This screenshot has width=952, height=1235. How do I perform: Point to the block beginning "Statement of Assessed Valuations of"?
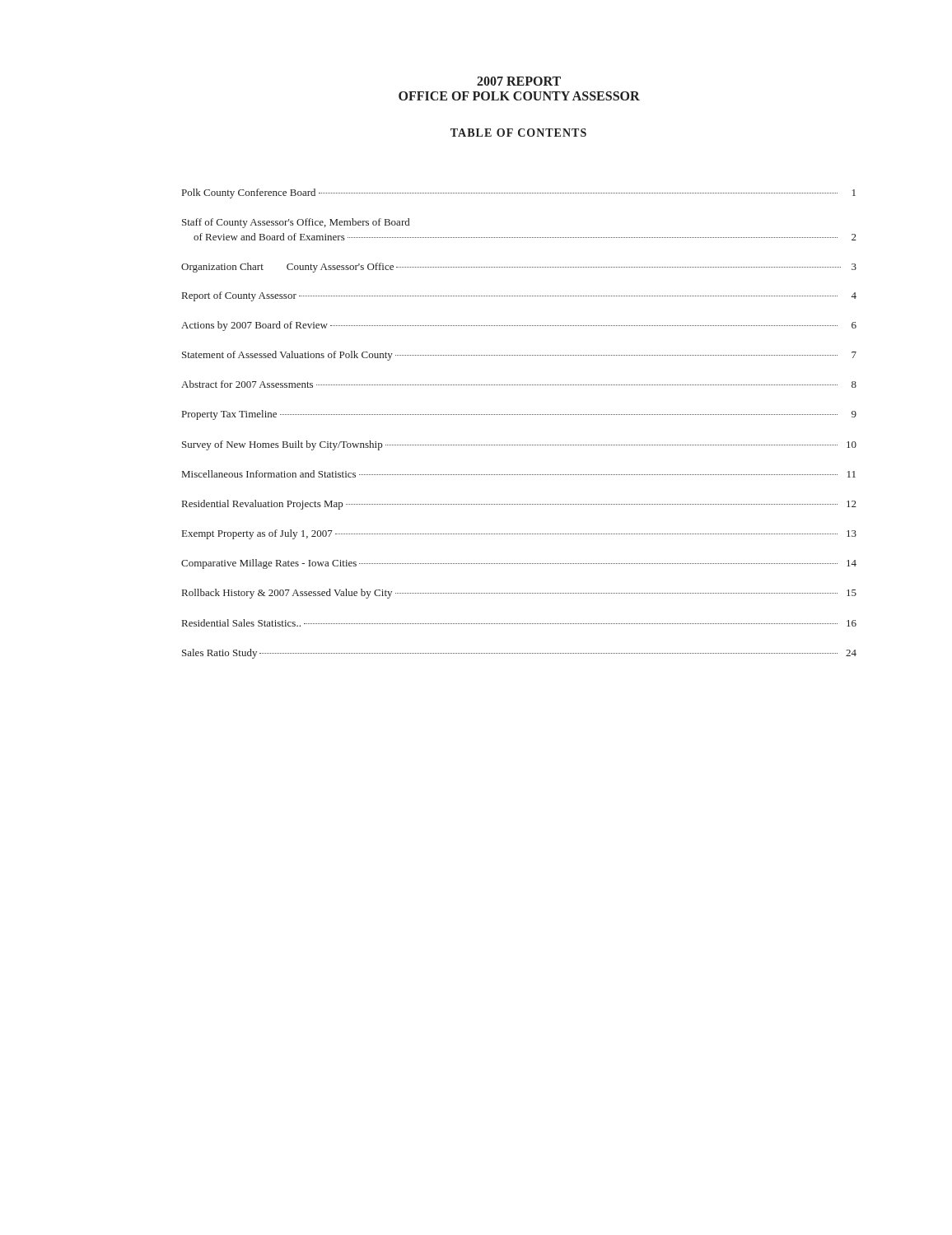[519, 355]
